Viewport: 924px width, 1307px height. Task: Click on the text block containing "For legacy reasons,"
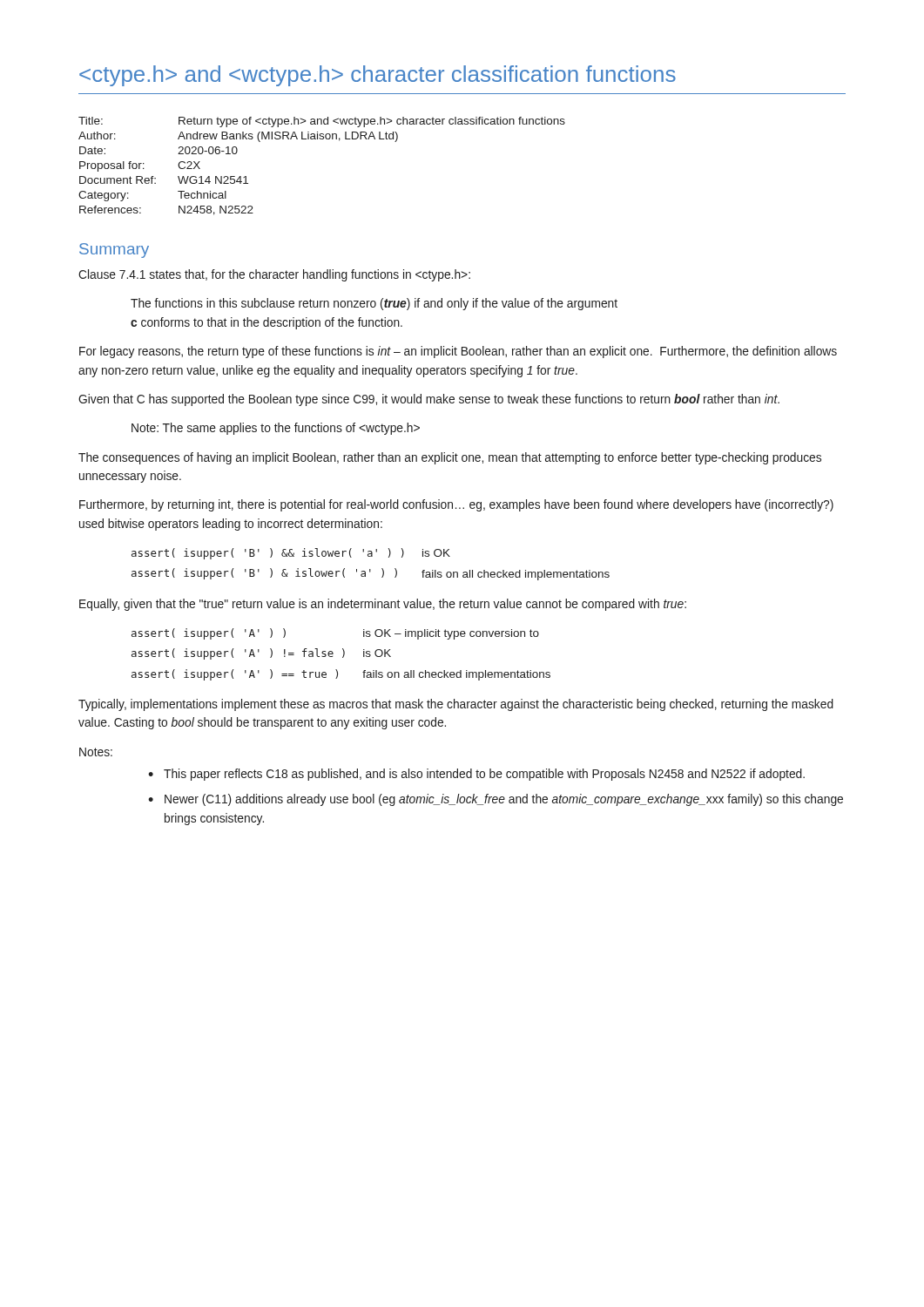pyautogui.click(x=462, y=361)
